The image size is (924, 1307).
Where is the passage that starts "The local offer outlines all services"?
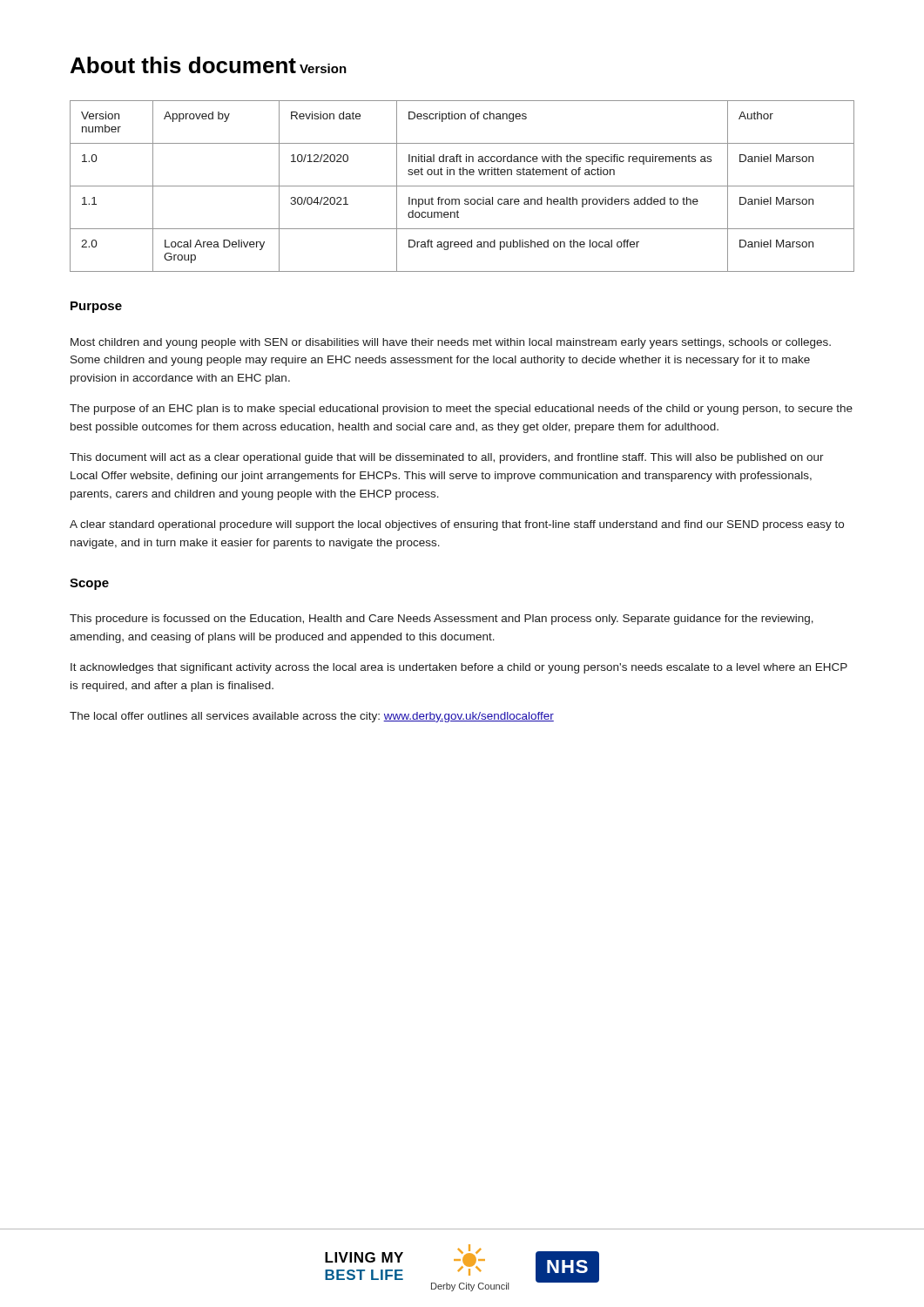coord(462,717)
